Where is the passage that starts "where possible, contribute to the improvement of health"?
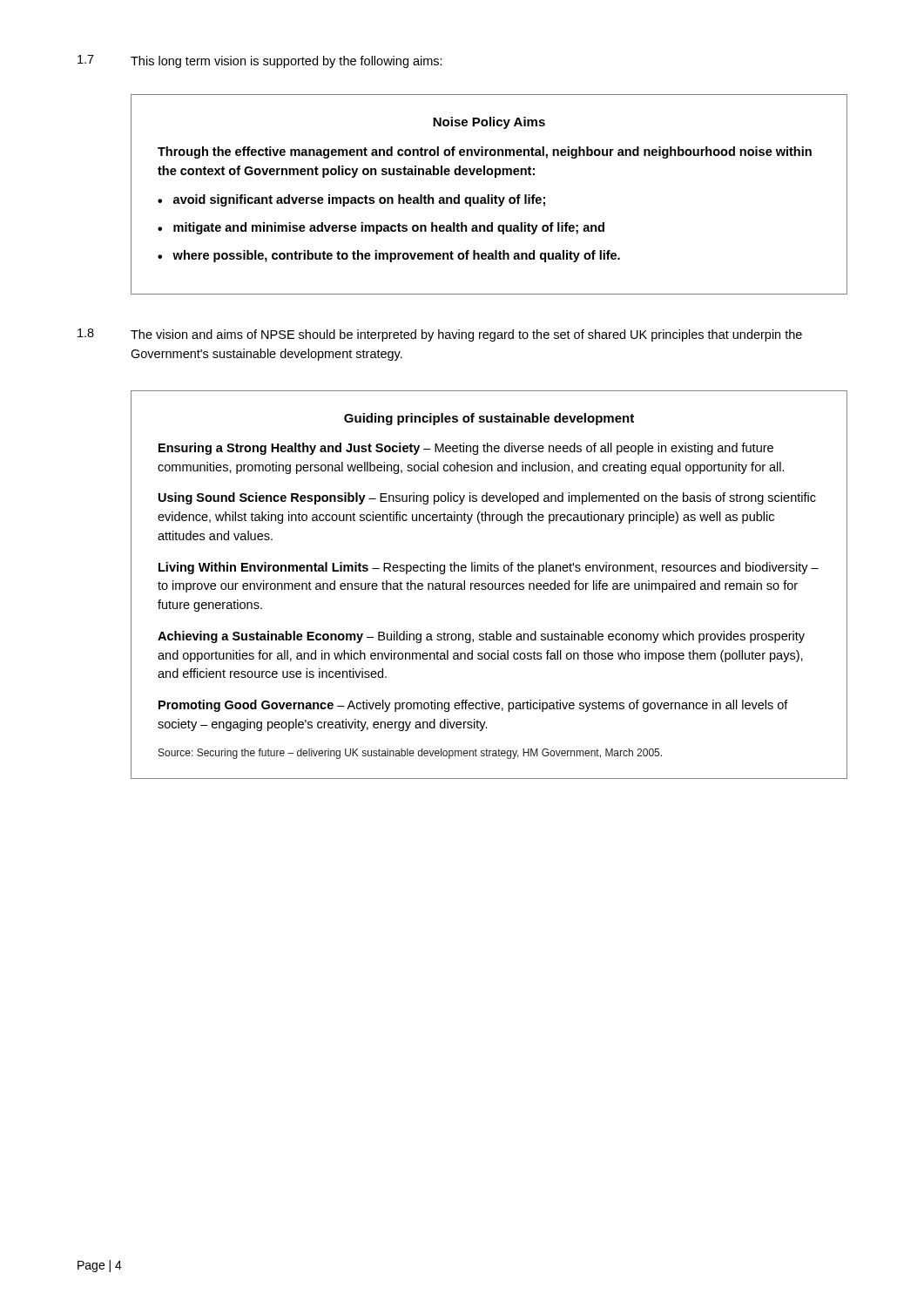 tap(397, 256)
